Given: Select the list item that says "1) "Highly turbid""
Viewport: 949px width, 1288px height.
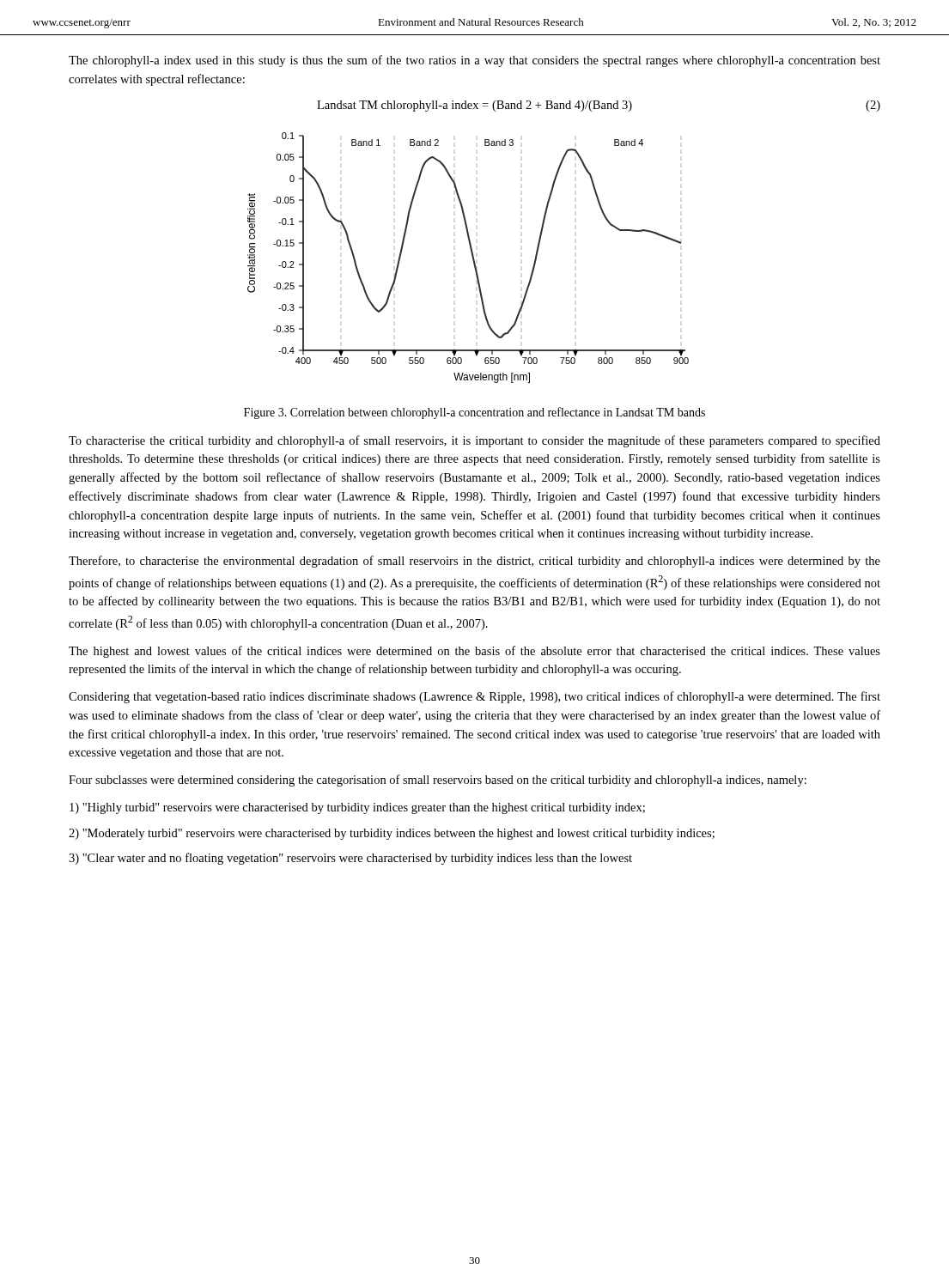Looking at the screenshot, I should (357, 807).
